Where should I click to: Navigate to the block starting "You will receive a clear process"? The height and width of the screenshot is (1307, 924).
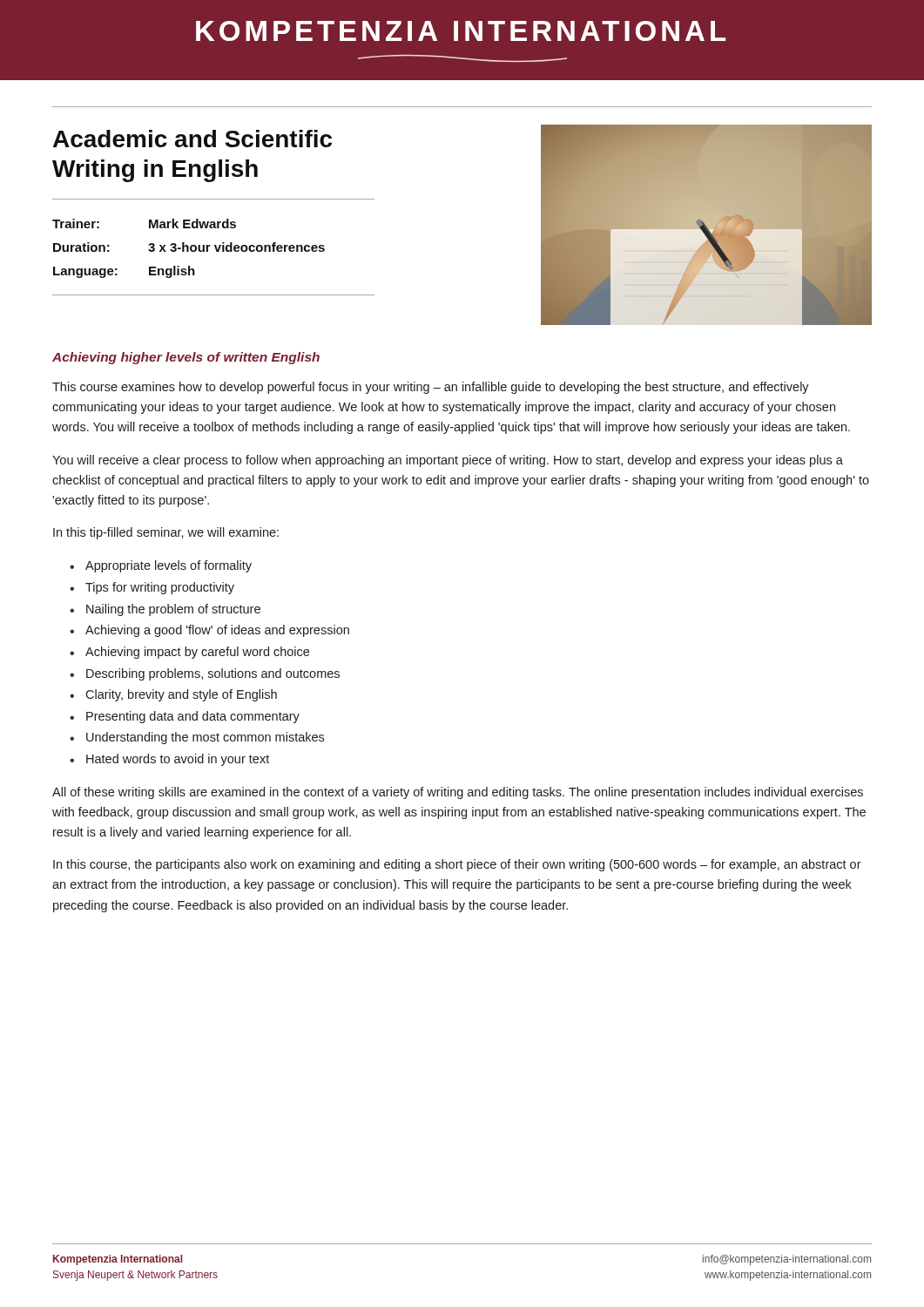461,480
